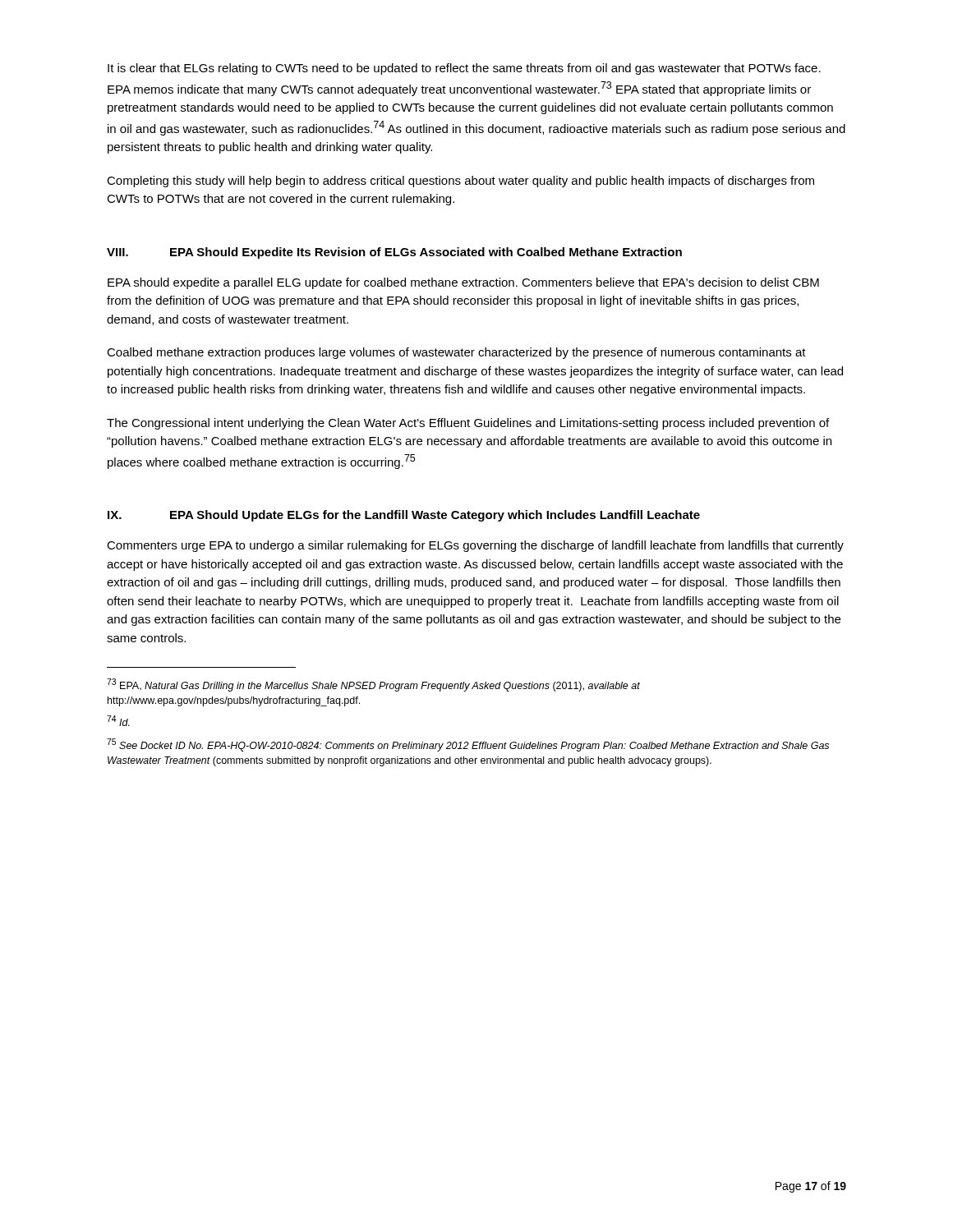Where is the passage that starts "Completing this study will help begin"?

coord(461,189)
